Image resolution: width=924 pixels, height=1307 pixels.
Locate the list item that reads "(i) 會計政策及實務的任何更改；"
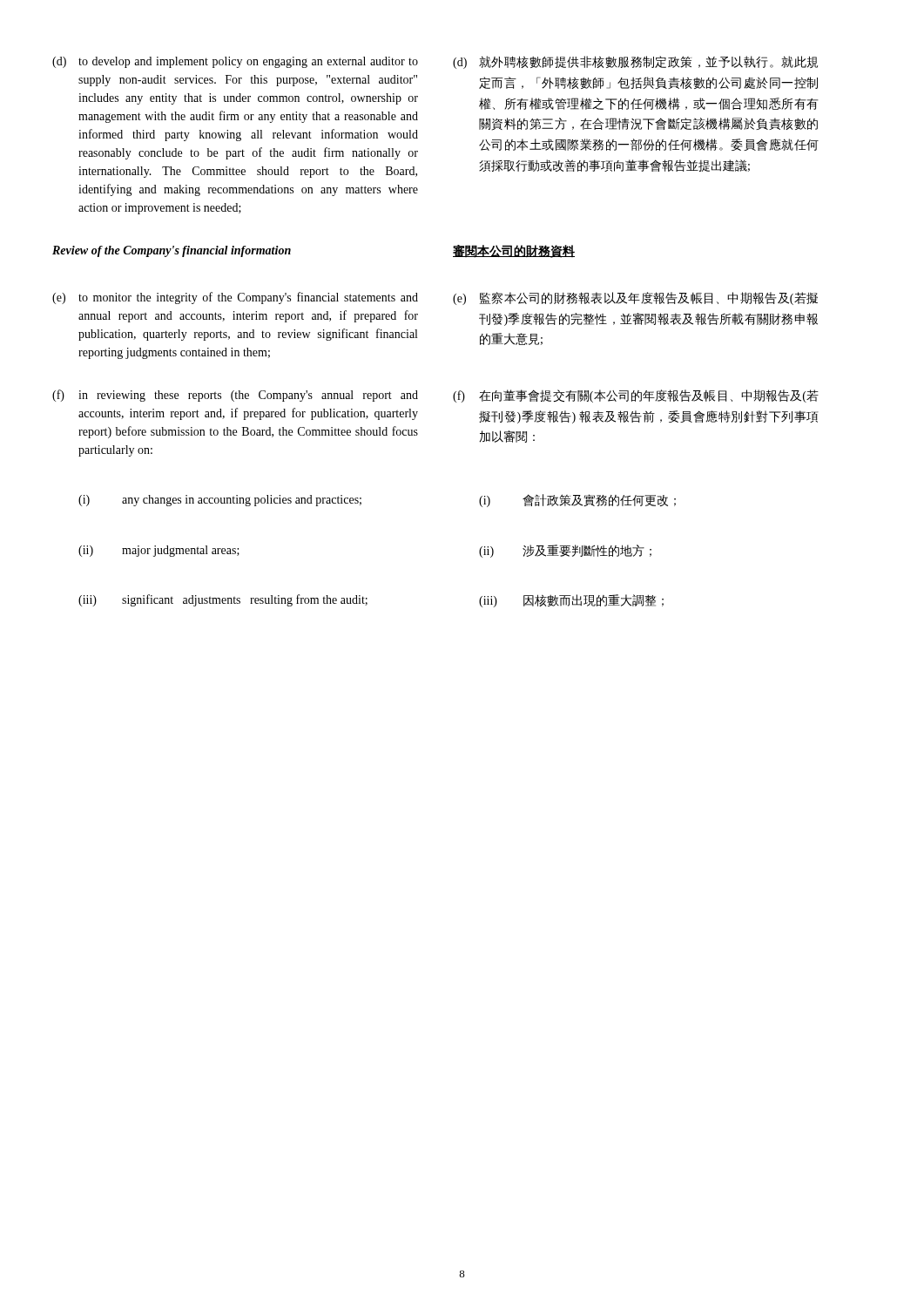point(649,501)
